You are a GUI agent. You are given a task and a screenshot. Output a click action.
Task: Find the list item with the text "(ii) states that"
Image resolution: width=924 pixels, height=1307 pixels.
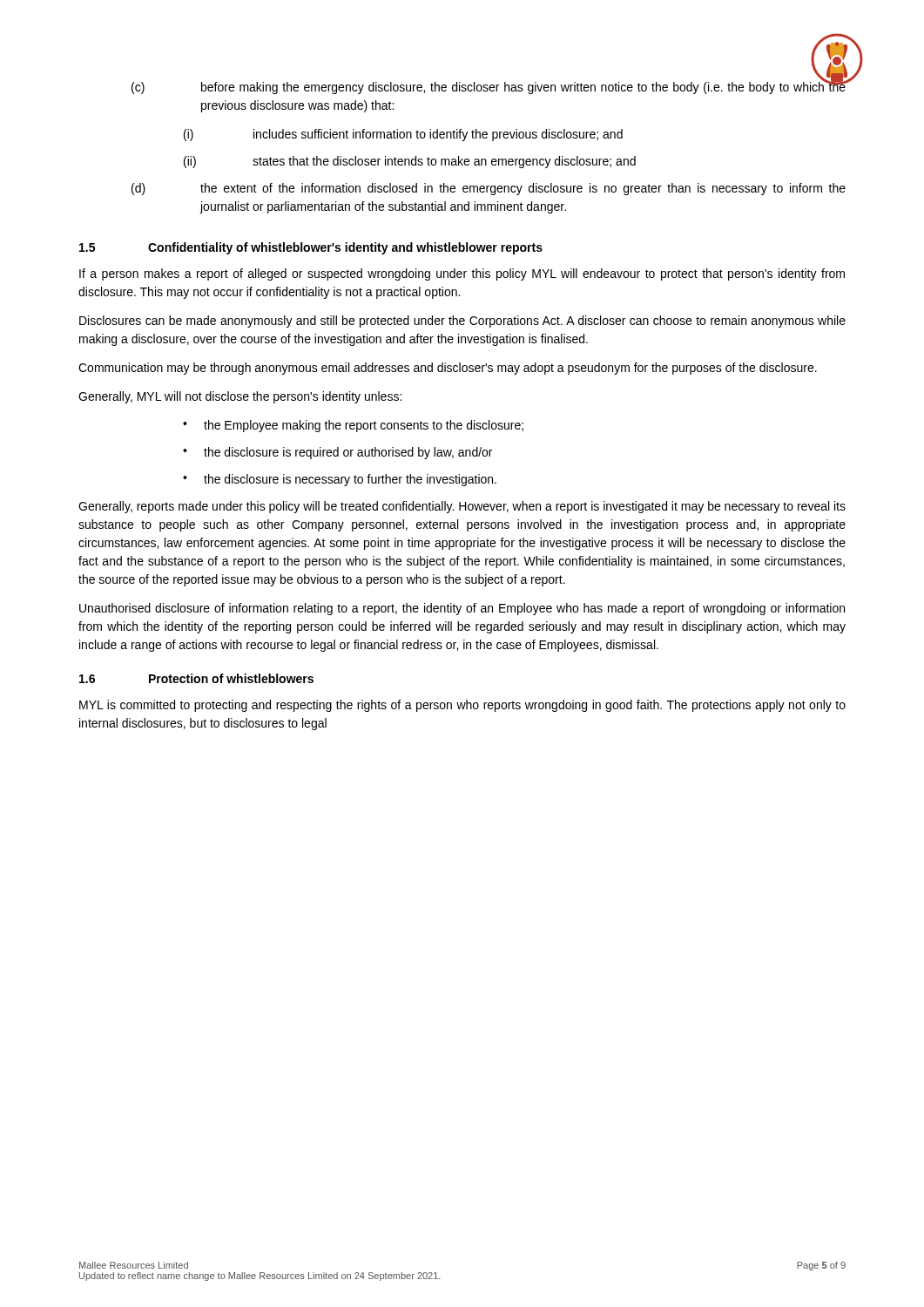coord(462,162)
